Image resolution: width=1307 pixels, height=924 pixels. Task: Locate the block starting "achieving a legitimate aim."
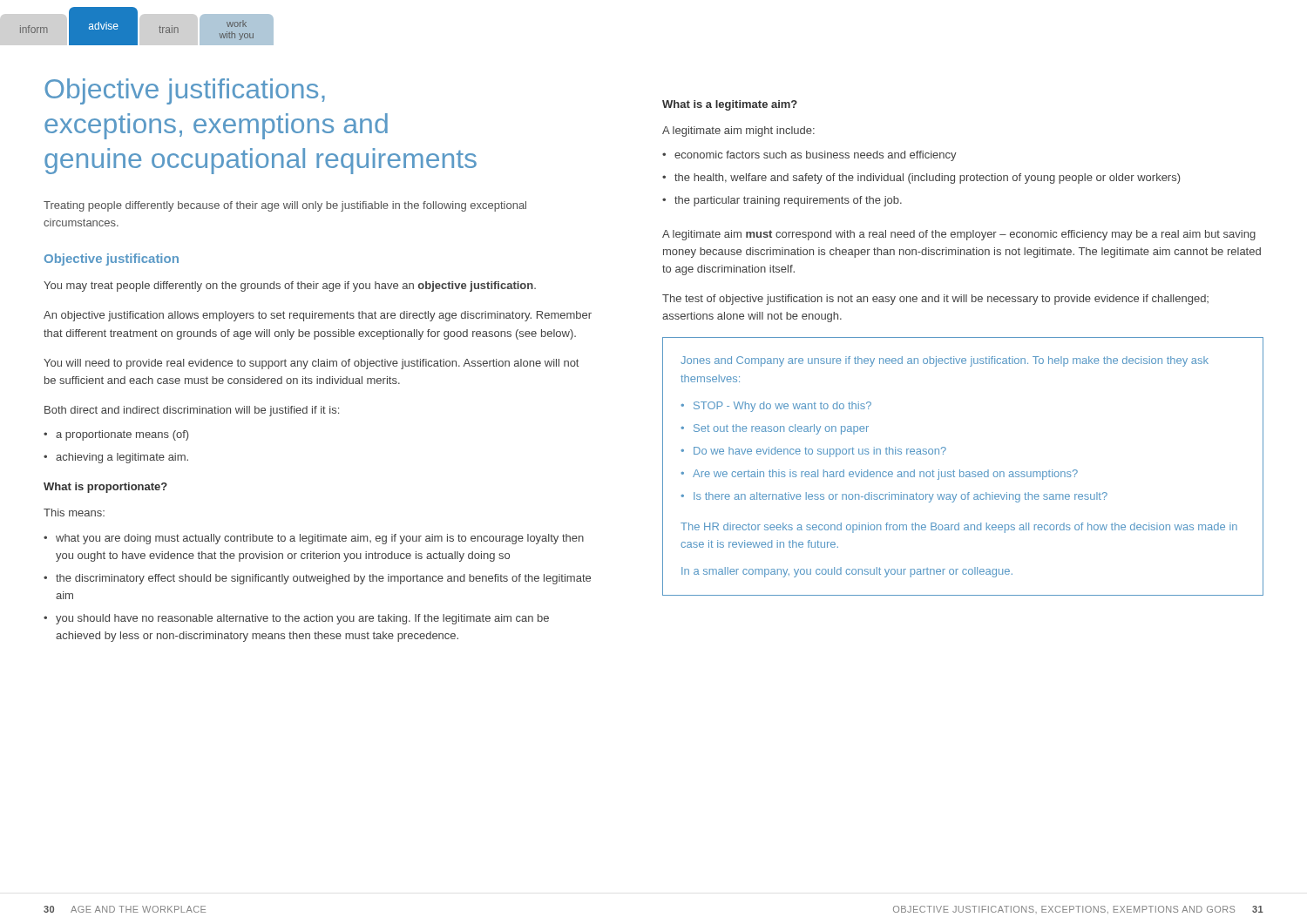click(116, 458)
